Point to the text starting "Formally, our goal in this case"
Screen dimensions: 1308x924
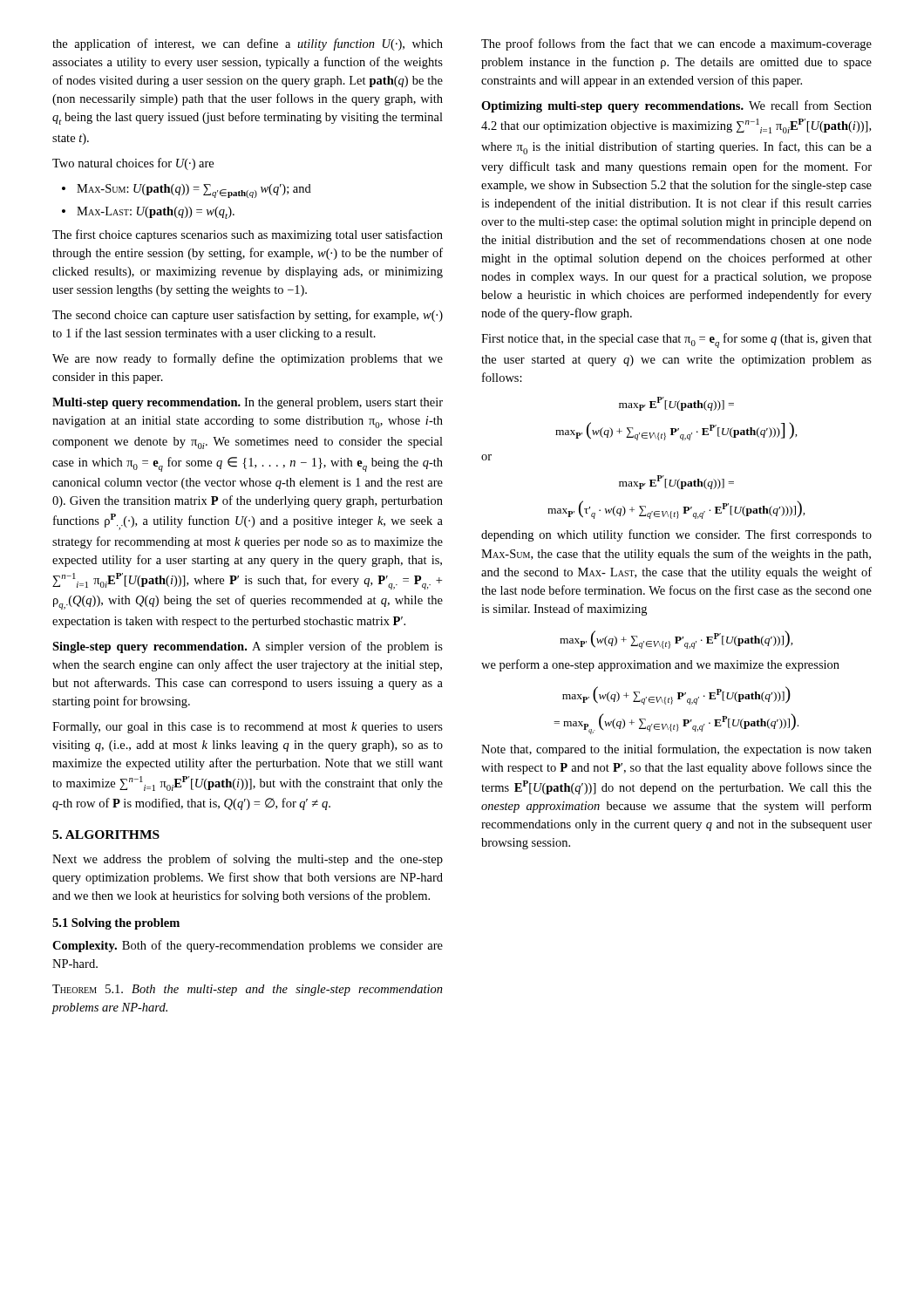248,765
